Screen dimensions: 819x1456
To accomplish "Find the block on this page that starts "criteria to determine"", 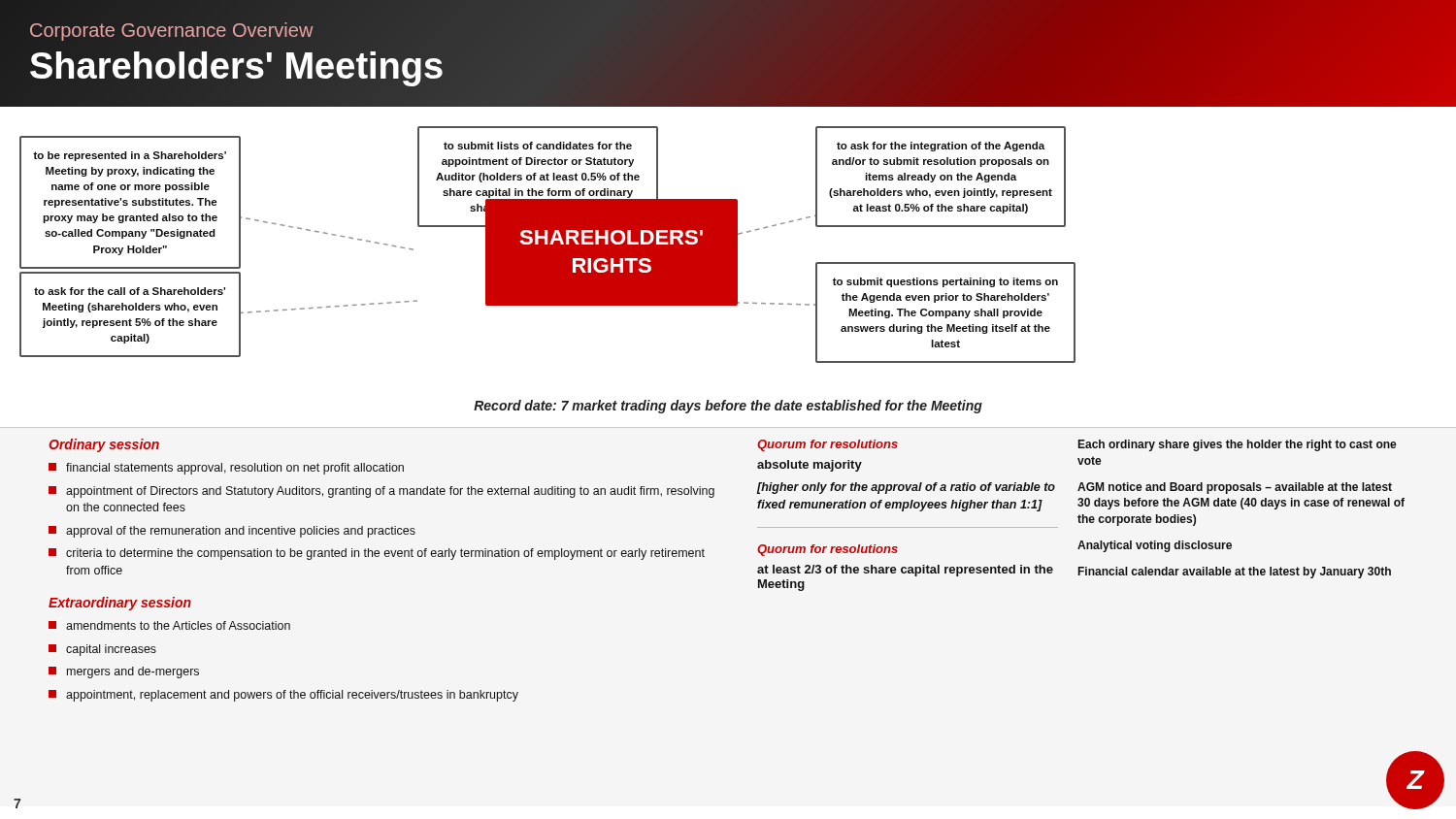I will pyautogui.click(x=388, y=562).
